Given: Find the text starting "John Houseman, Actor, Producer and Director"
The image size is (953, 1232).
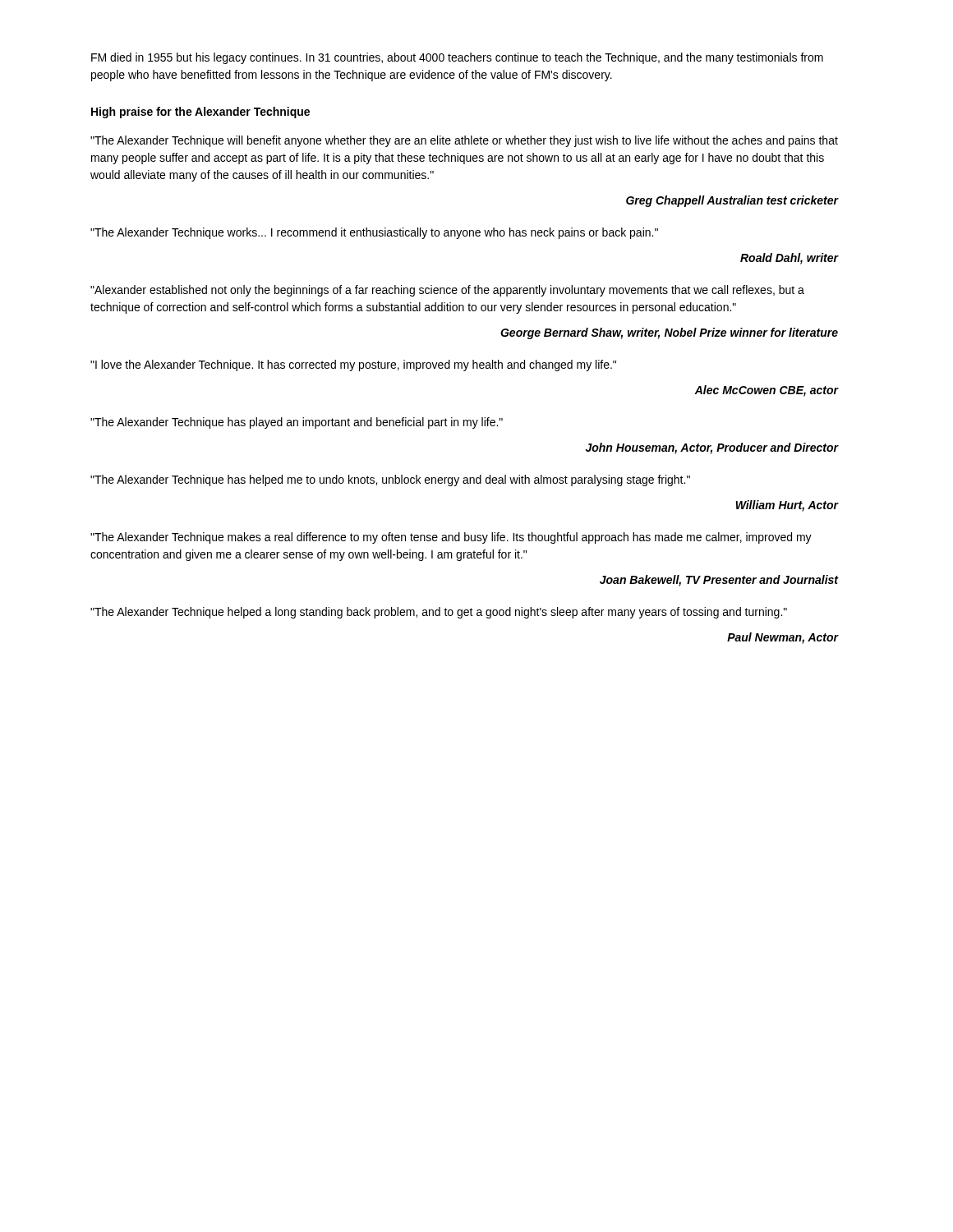Looking at the screenshot, I should click(712, 448).
